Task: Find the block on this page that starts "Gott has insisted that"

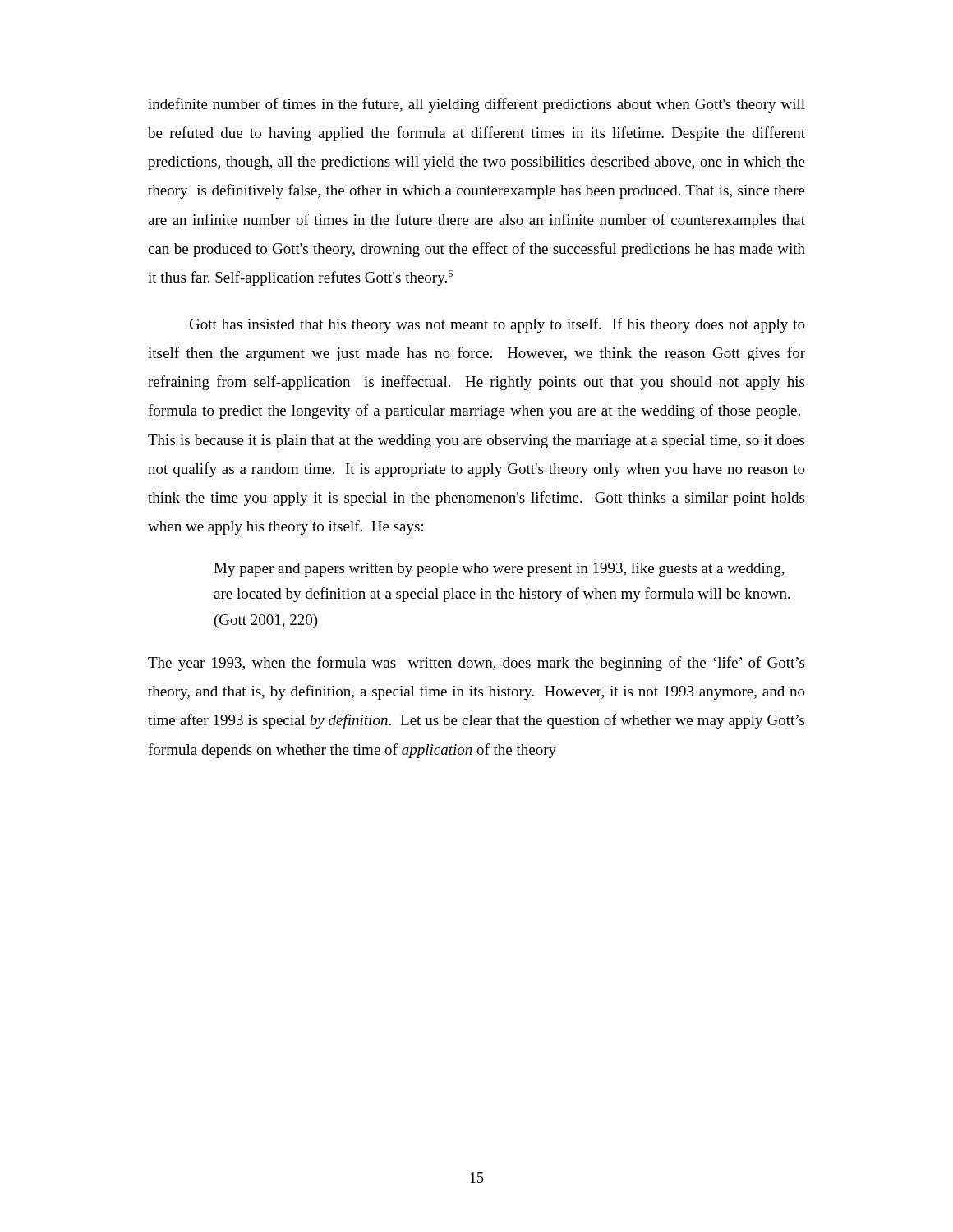Action: pyautogui.click(x=476, y=425)
